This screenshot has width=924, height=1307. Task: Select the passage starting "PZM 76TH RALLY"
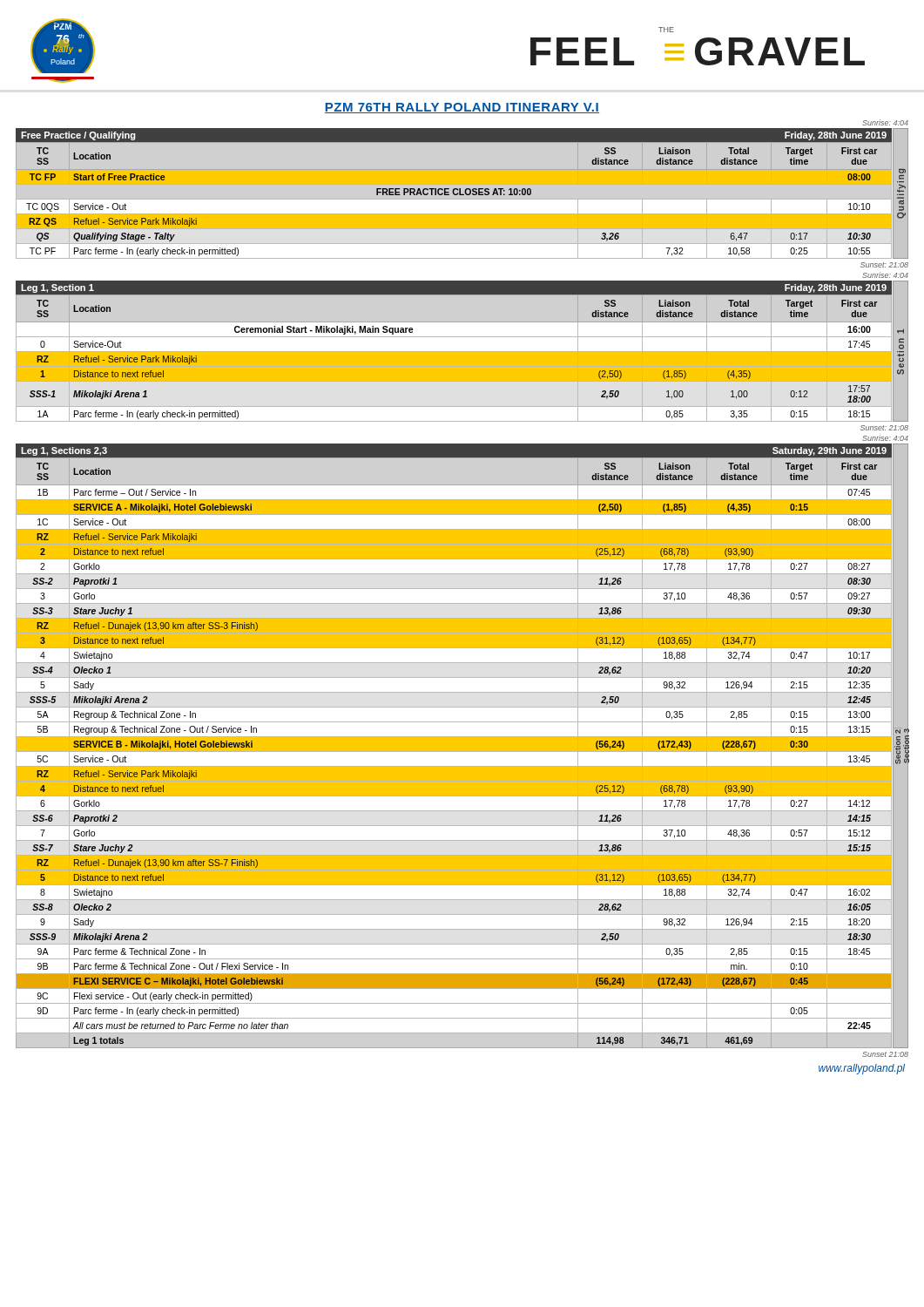tap(462, 107)
